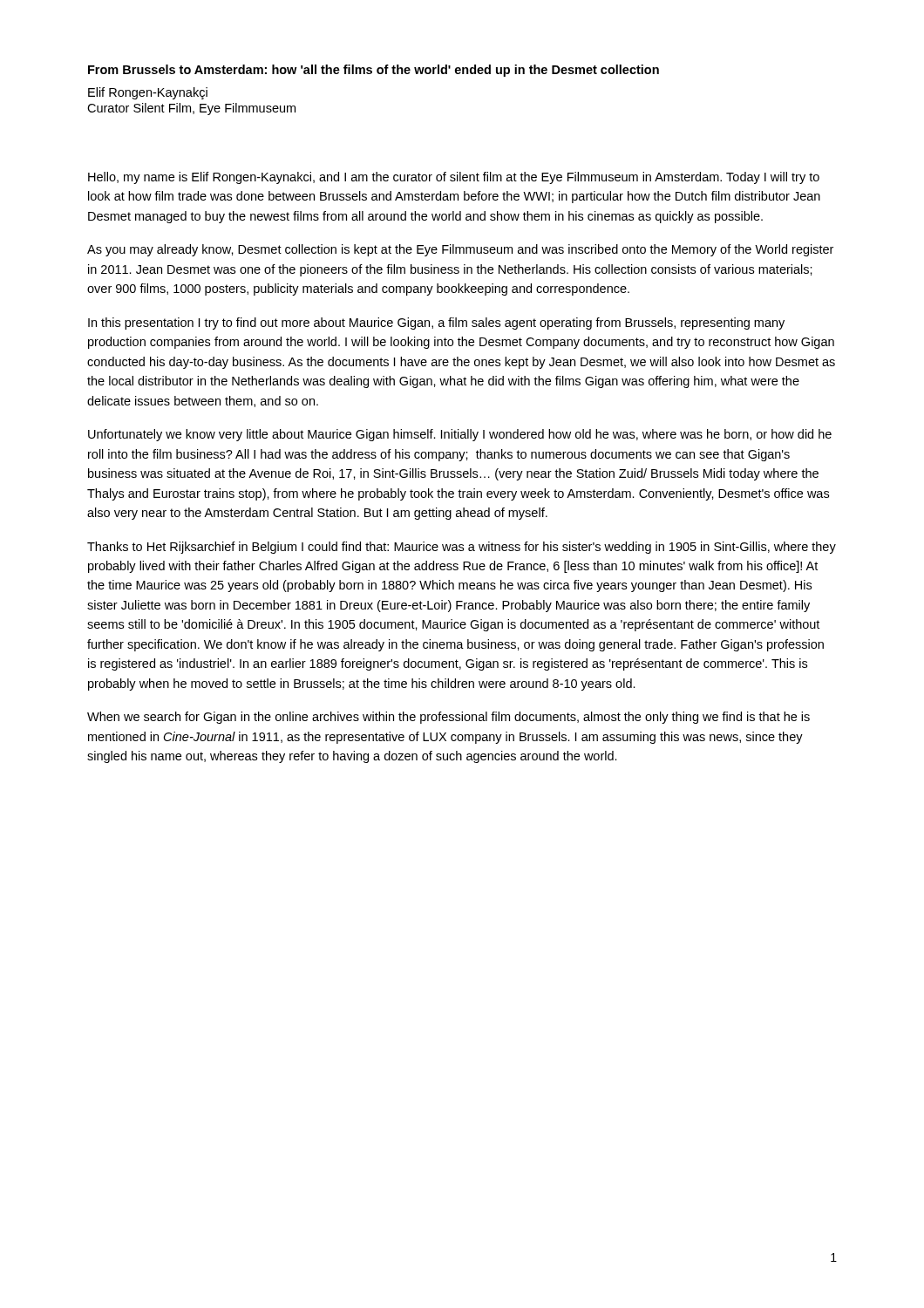Locate the title that opens with "From Brussels to Amsterdam: how 'all the"
Viewport: 924px width, 1308px height.
[373, 70]
